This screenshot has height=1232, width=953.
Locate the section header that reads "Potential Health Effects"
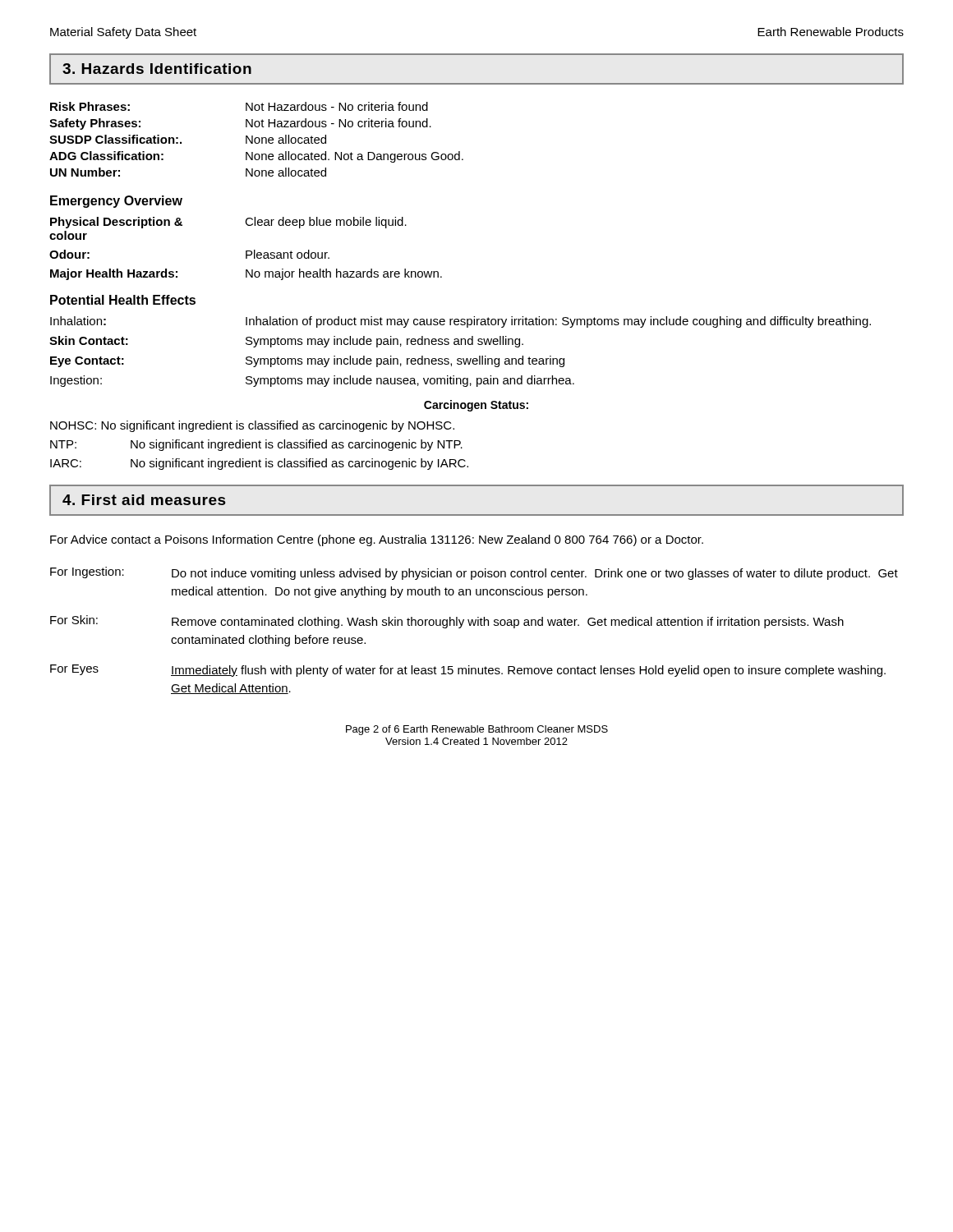coord(123,300)
